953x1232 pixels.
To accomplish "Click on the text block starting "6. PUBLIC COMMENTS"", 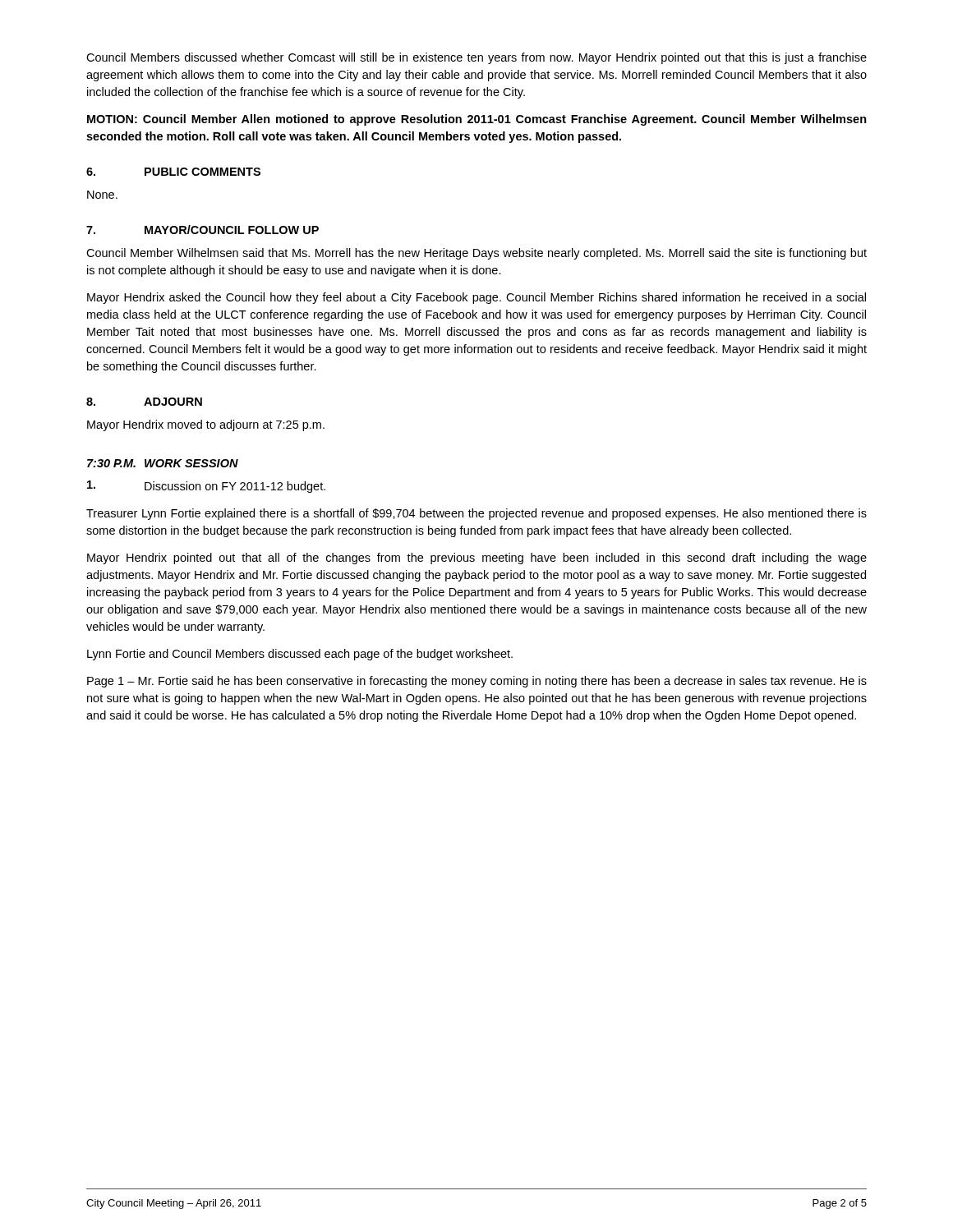I will tap(174, 172).
